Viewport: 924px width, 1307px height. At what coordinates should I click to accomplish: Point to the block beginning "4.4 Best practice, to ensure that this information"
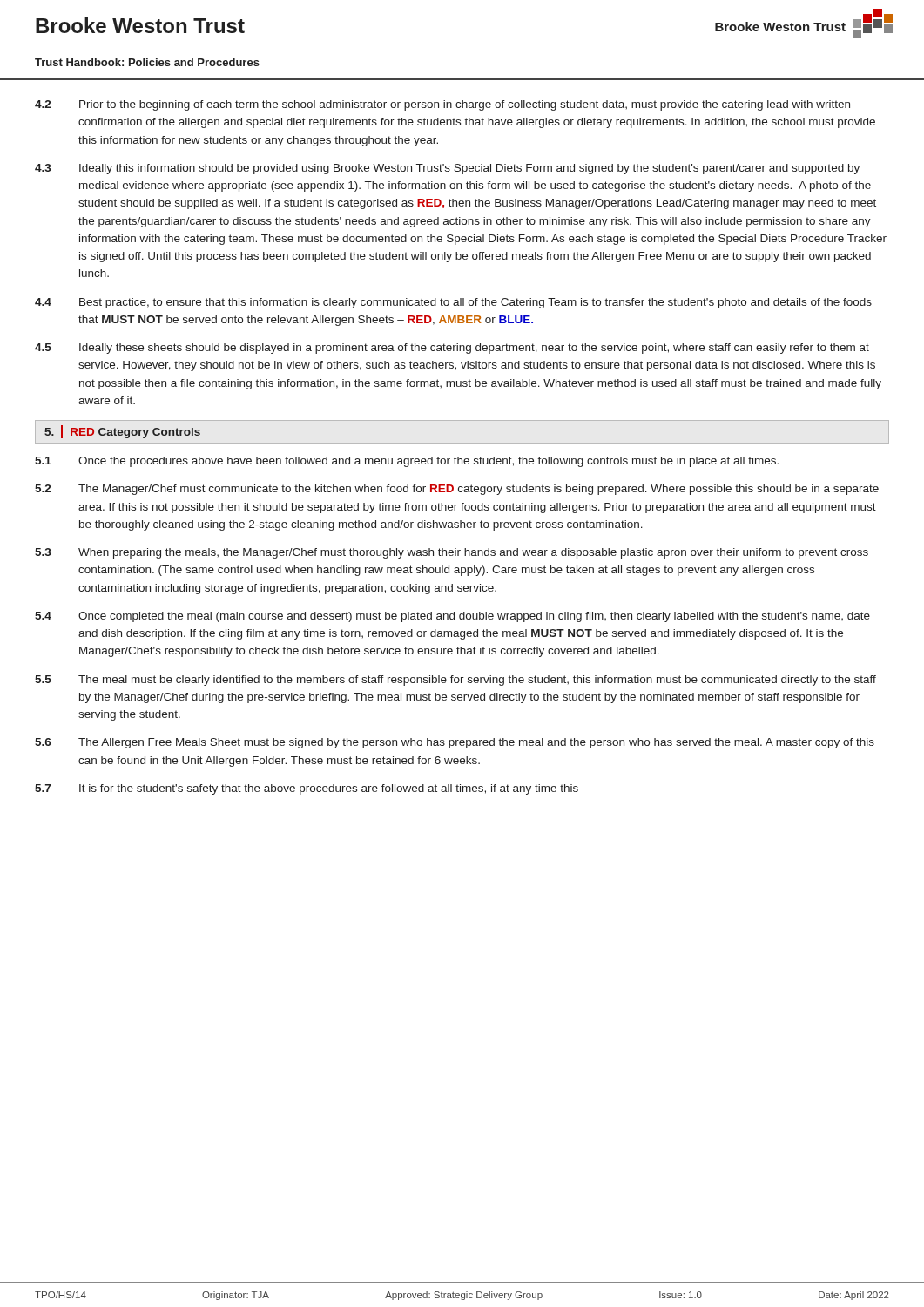click(462, 311)
